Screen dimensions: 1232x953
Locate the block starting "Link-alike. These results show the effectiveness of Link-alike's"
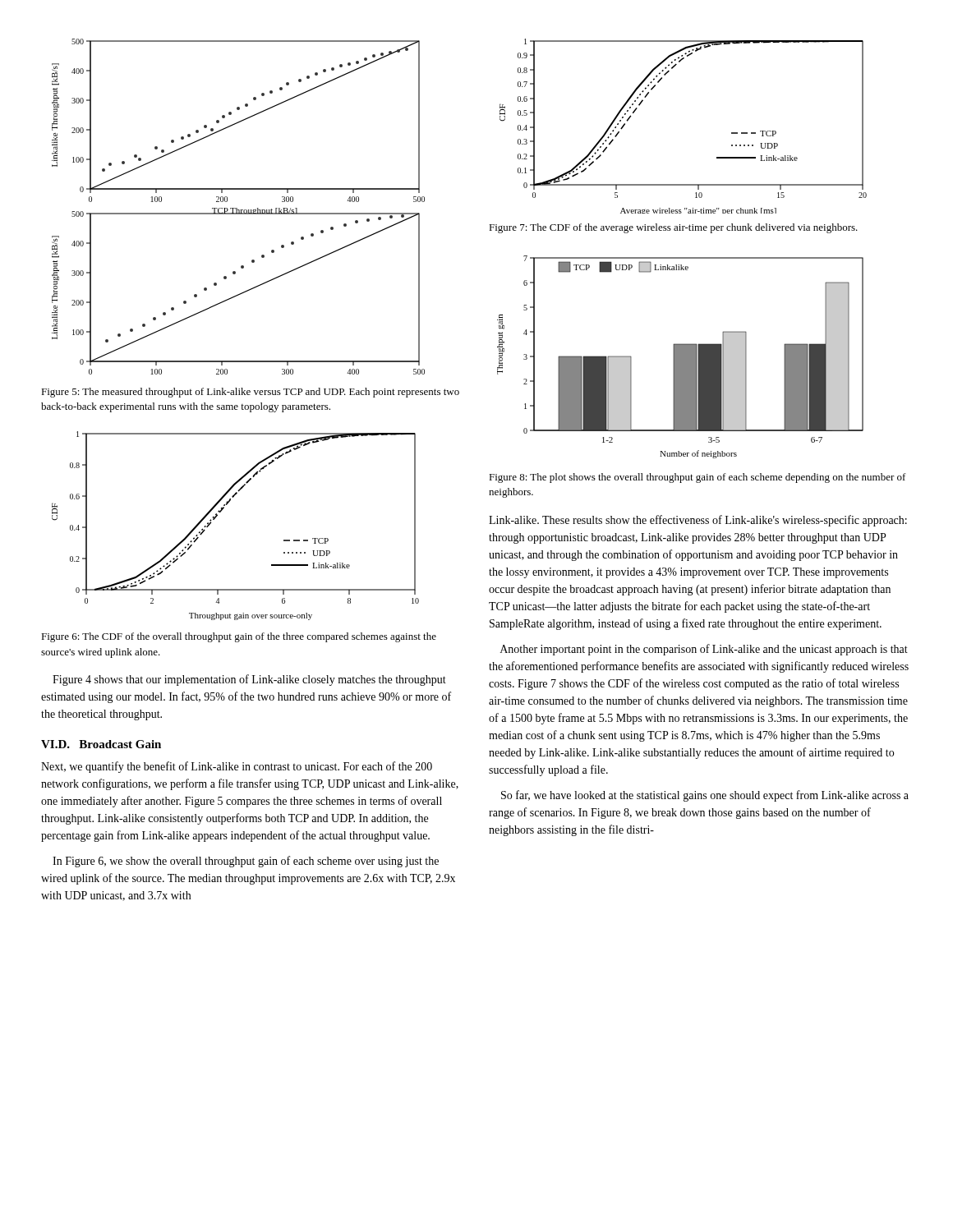click(698, 572)
